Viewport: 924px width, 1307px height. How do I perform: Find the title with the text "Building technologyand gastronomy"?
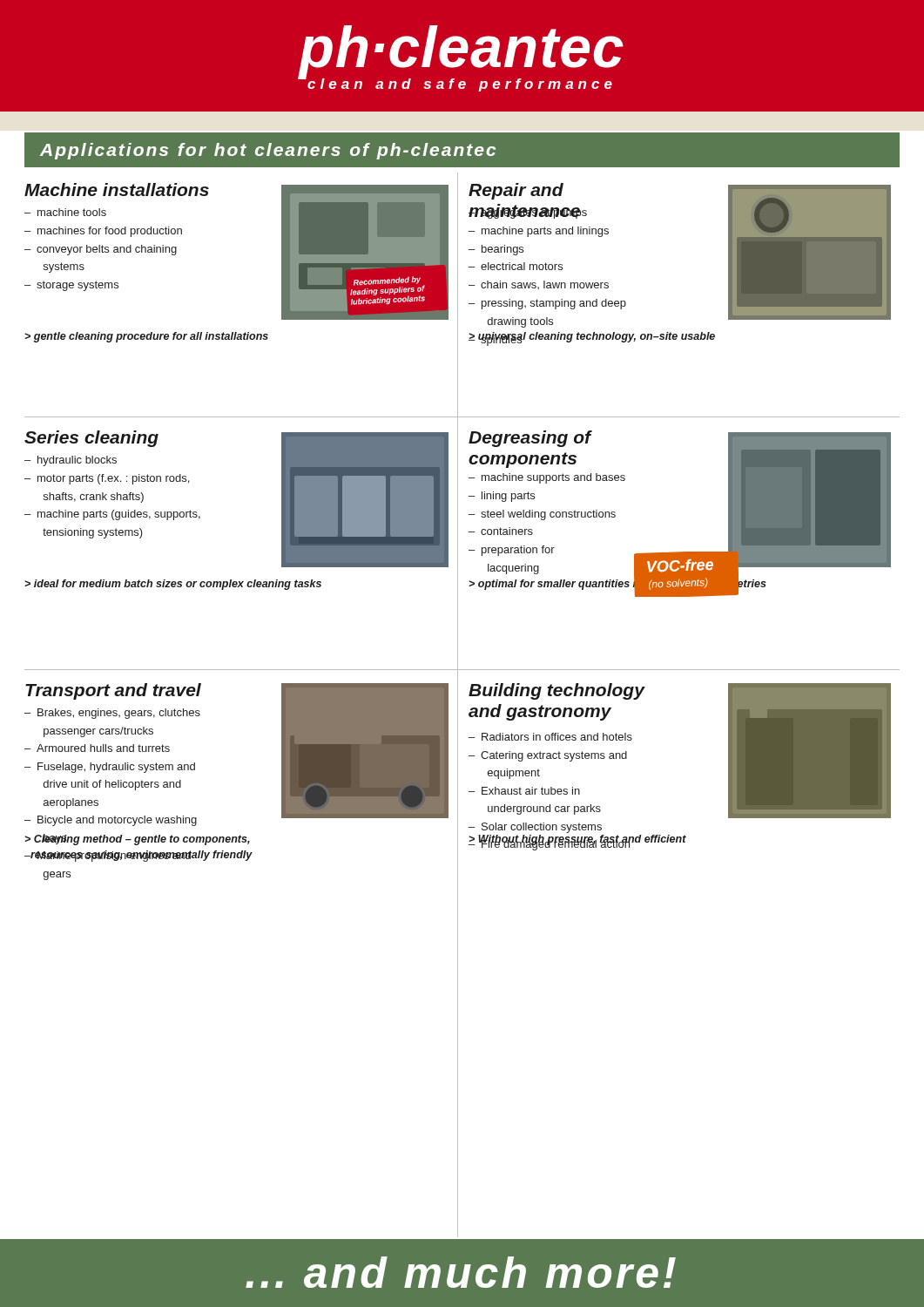point(556,700)
